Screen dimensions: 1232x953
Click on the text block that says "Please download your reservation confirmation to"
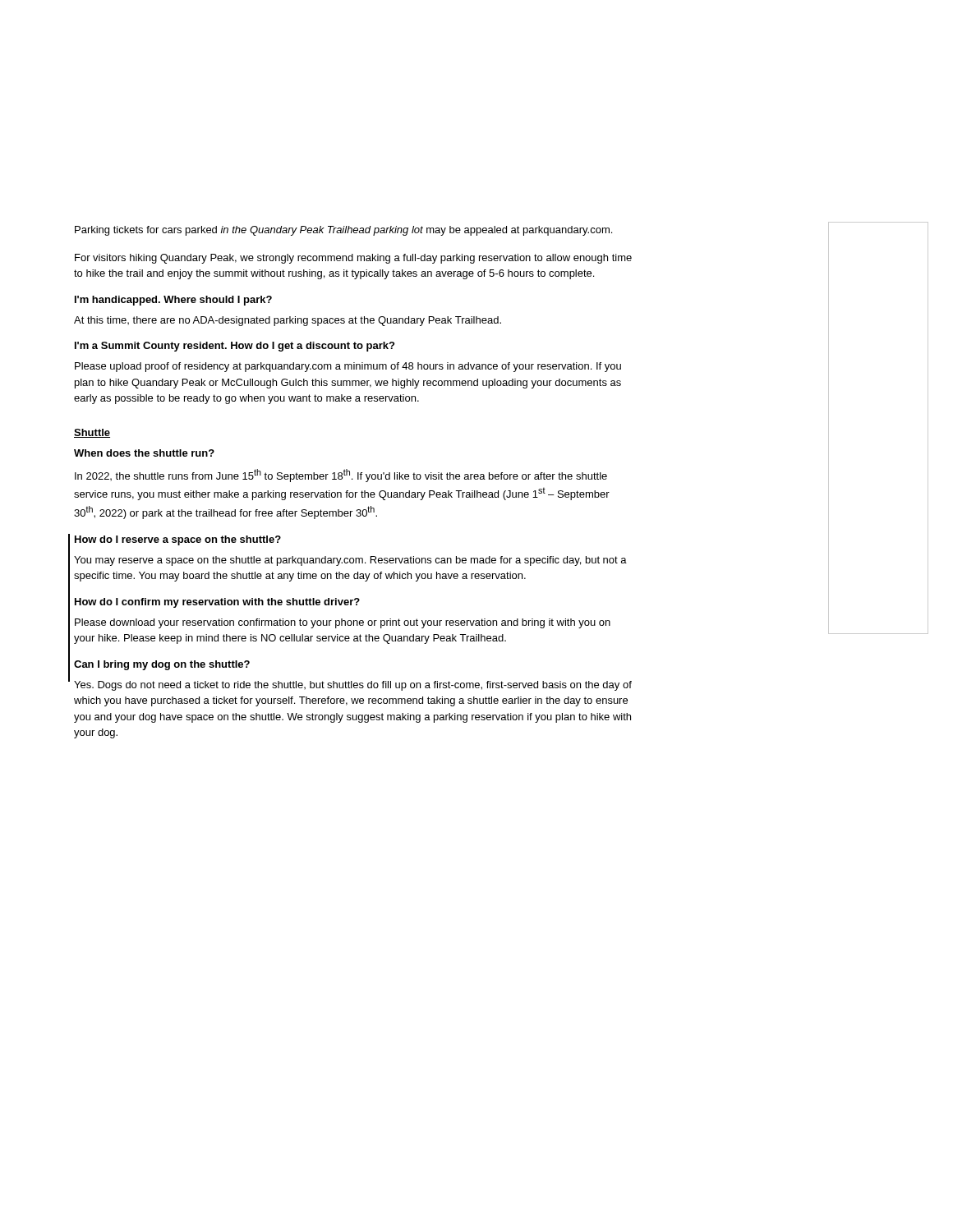(x=353, y=630)
